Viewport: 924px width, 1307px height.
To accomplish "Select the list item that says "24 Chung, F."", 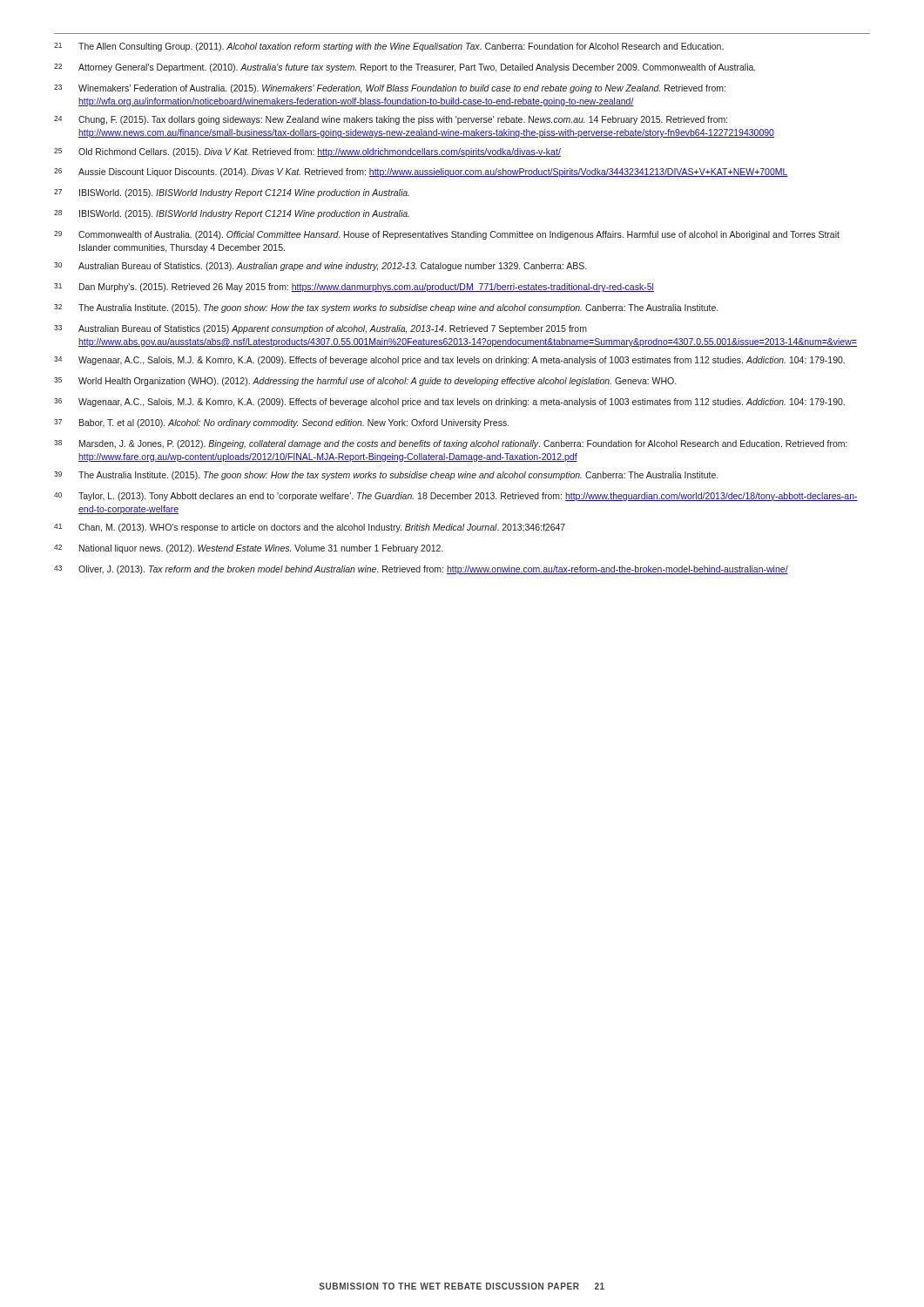I will pyautogui.click(x=462, y=127).
